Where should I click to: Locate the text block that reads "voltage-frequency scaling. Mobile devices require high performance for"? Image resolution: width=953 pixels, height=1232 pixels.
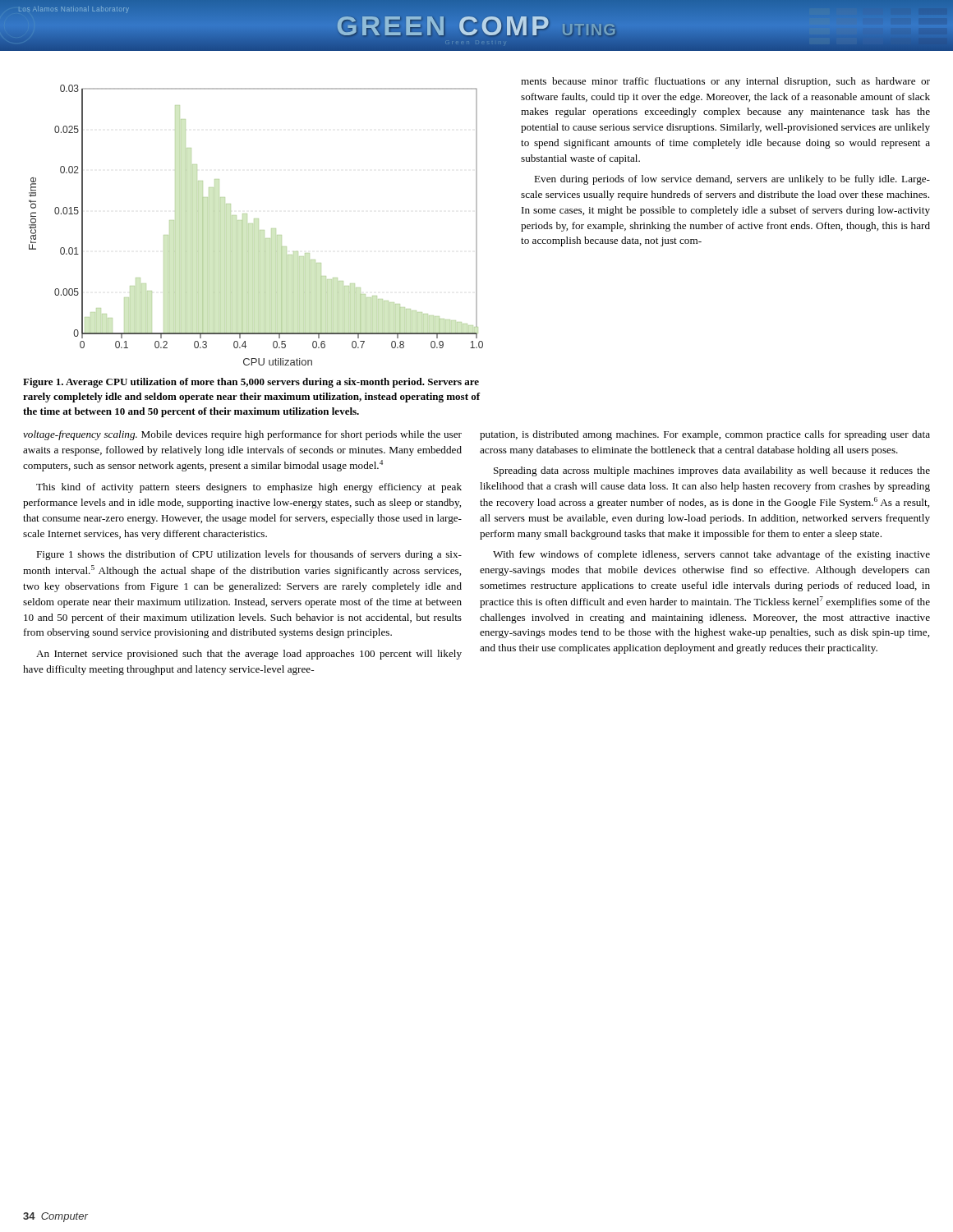(242, 552)
